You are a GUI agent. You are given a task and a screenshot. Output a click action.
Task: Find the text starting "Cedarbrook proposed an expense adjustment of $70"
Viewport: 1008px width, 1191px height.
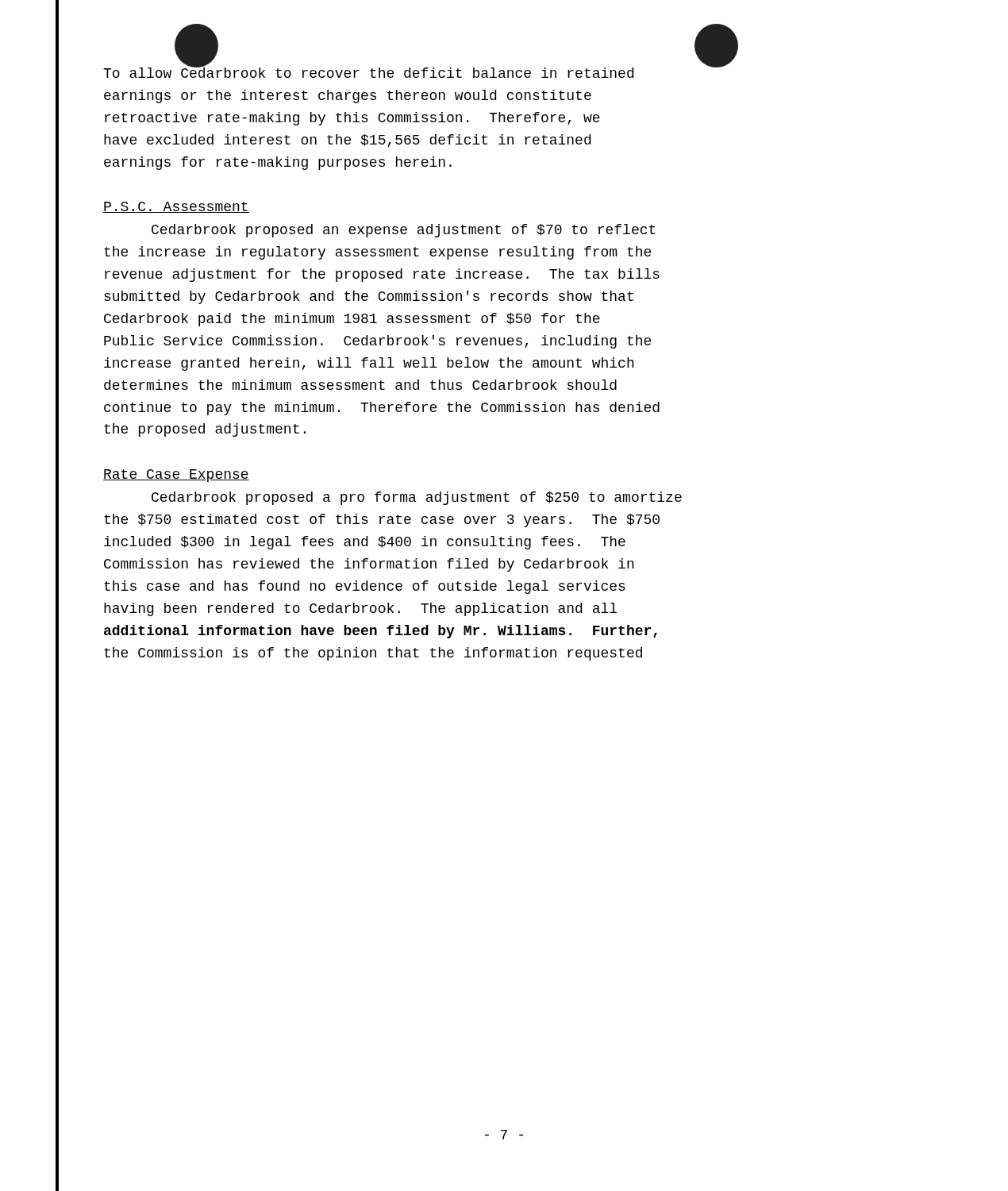pos(382,330)
